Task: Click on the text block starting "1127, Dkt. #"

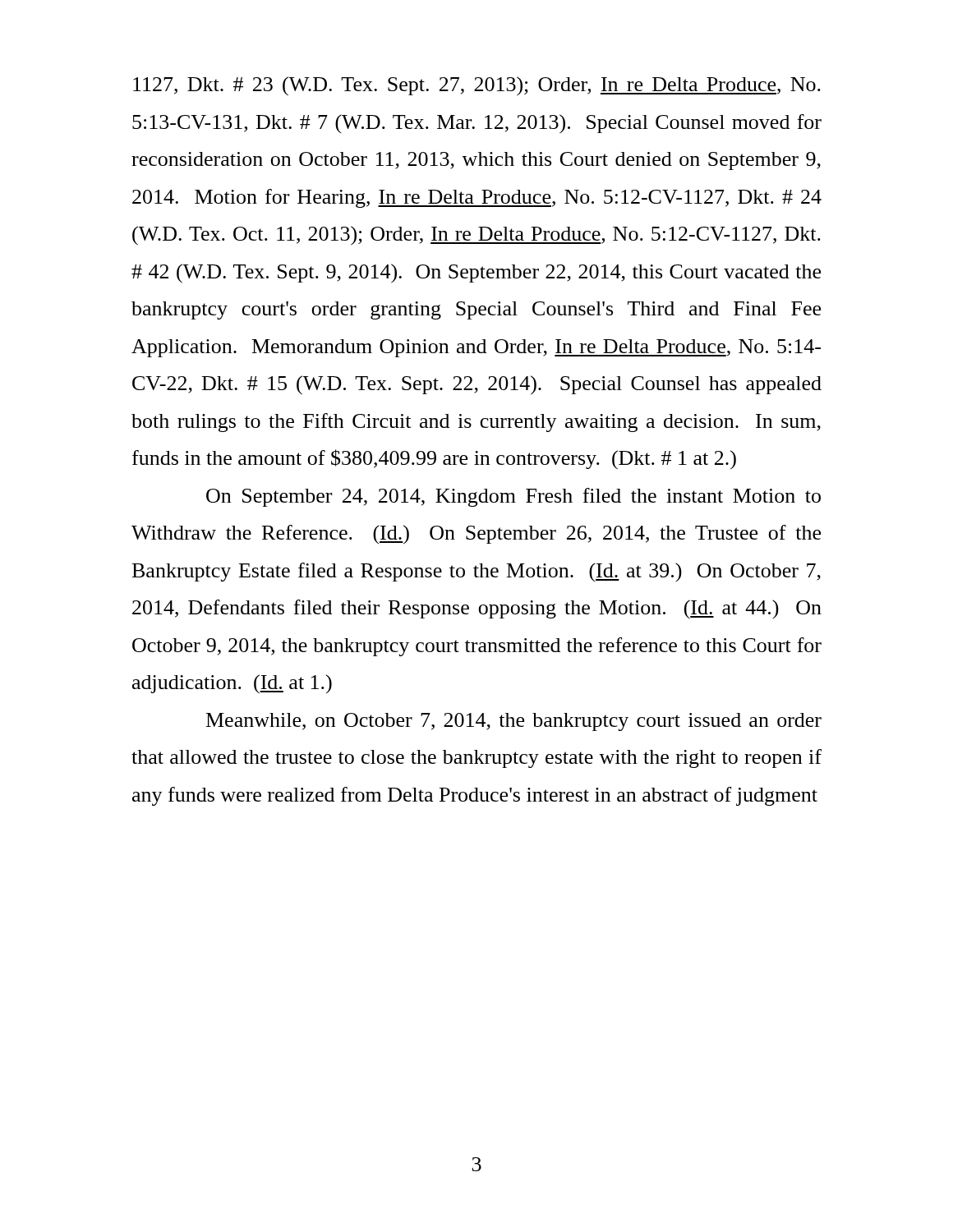Action: 476,271
